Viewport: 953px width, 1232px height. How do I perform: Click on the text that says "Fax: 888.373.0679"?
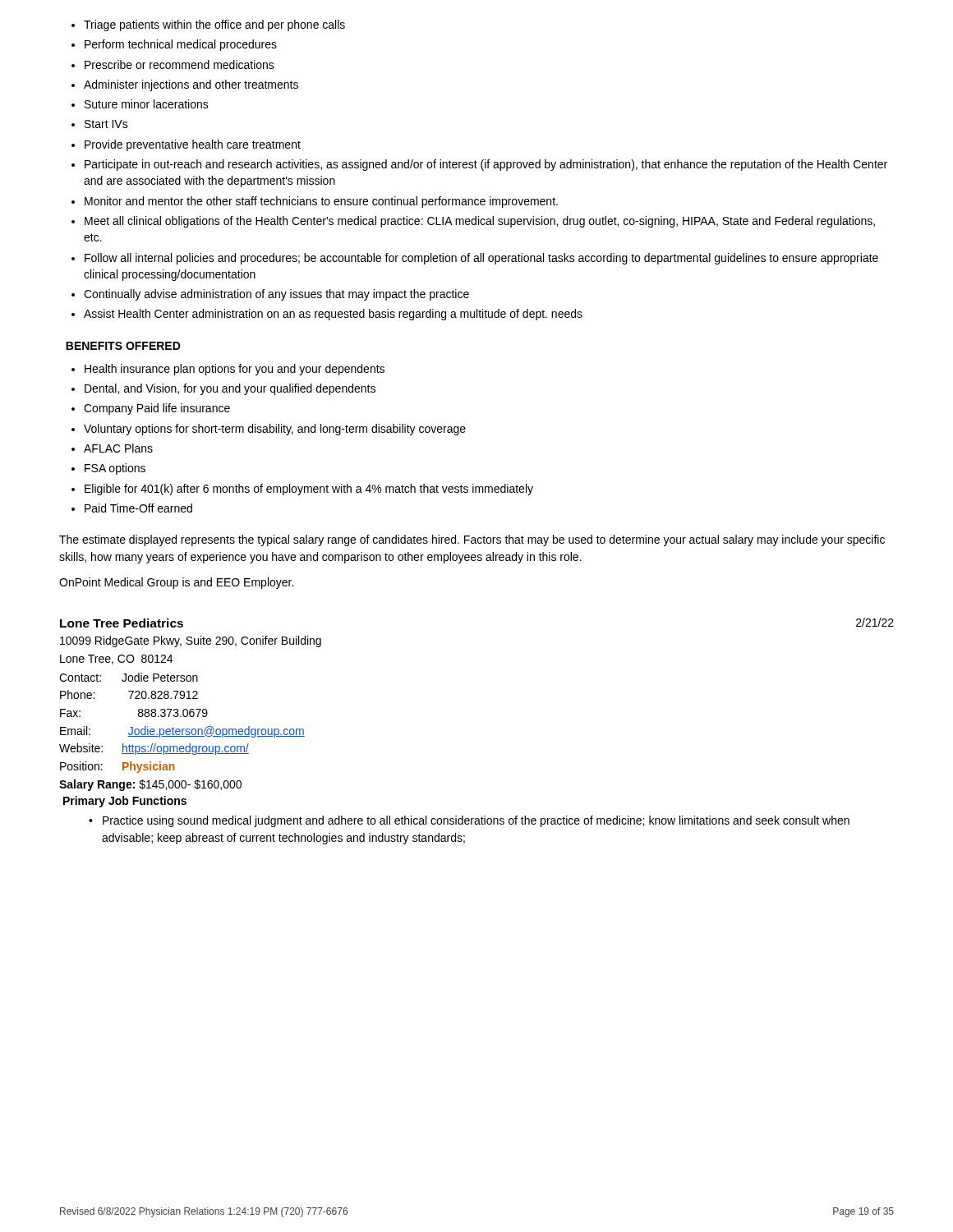(134, 714)
